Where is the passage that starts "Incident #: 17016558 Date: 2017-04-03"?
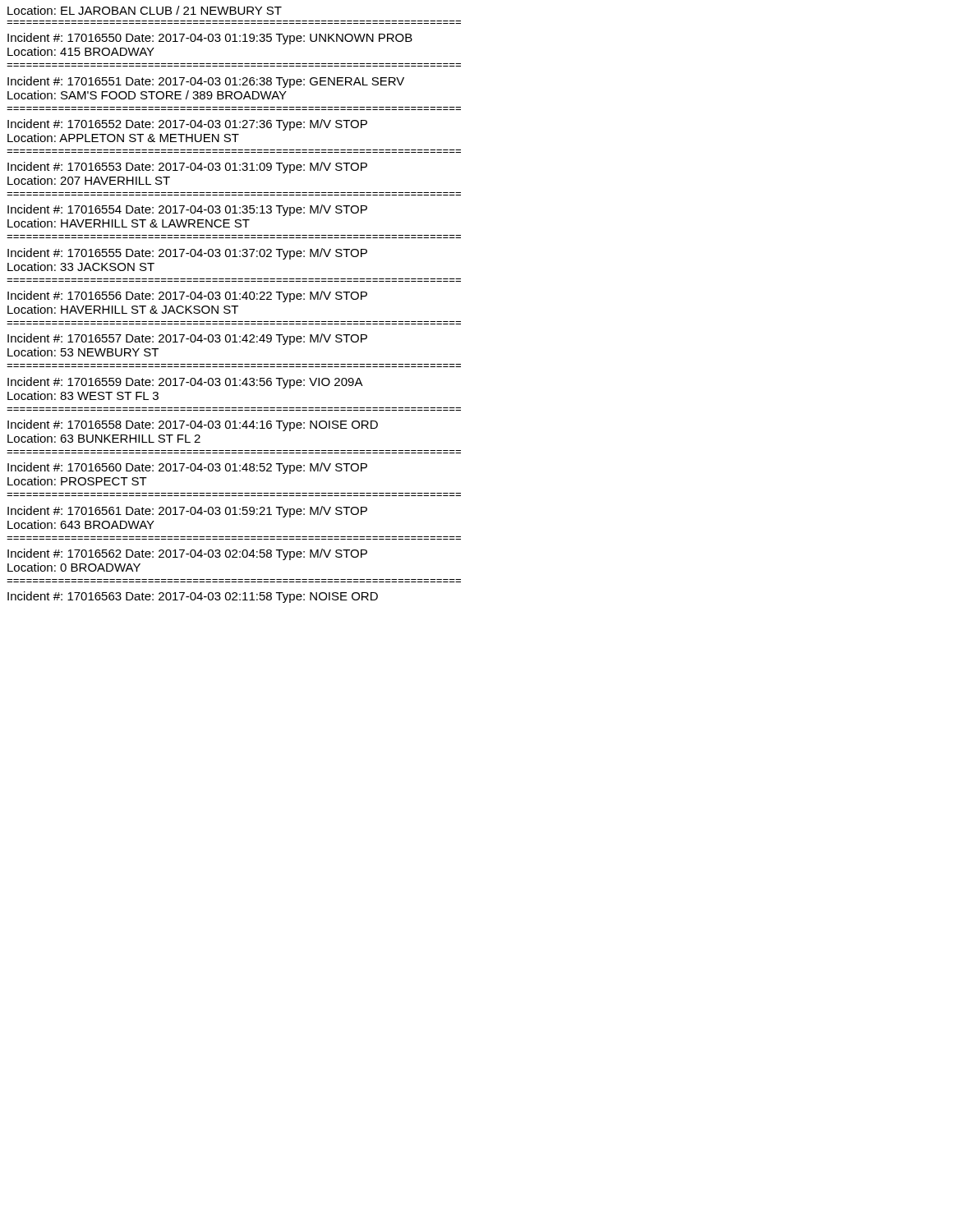953x1232 pixels. point(193,425)
